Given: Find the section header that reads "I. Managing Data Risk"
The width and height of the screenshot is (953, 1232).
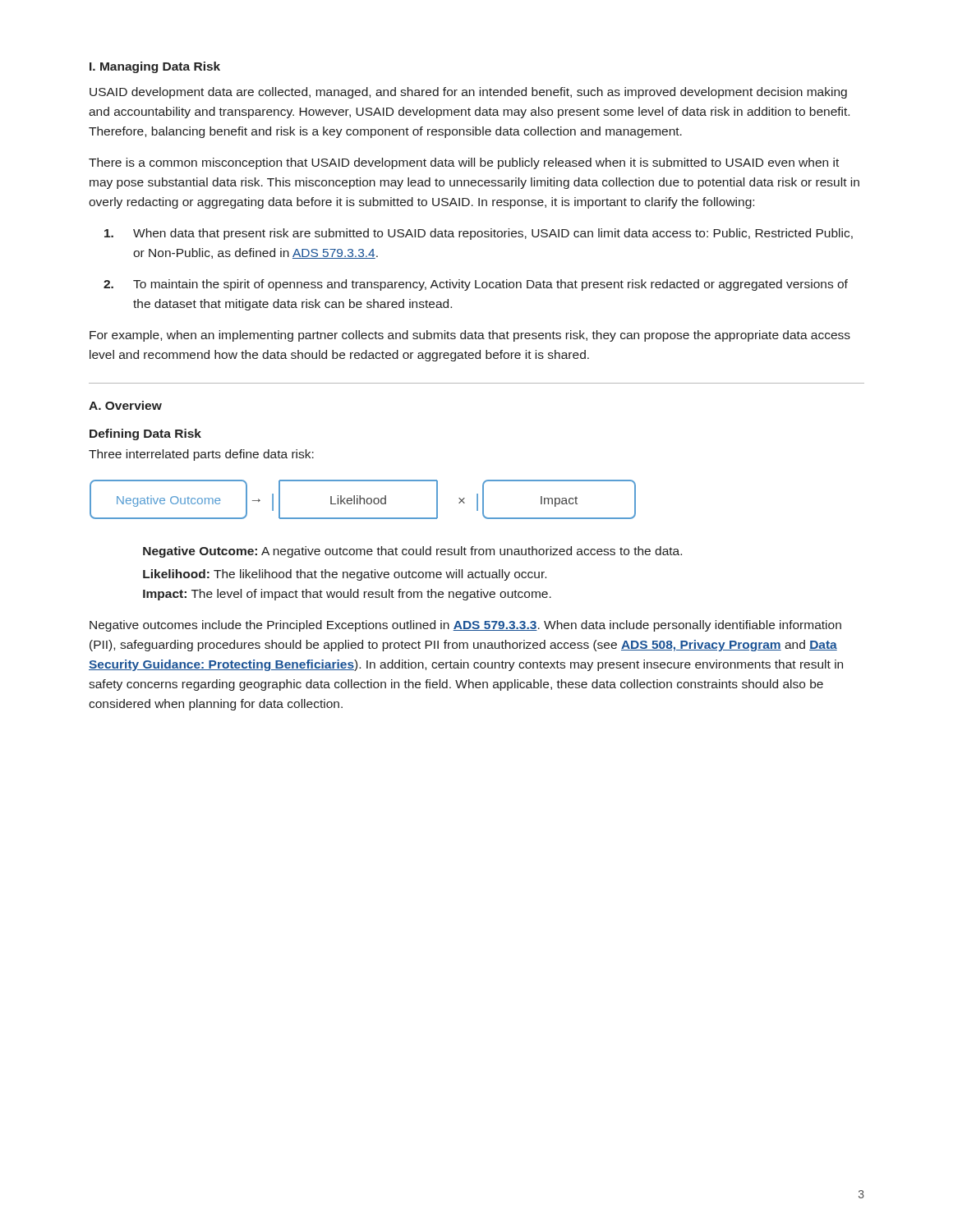Looking at the screenshot, I should click(x=155, y=66).
